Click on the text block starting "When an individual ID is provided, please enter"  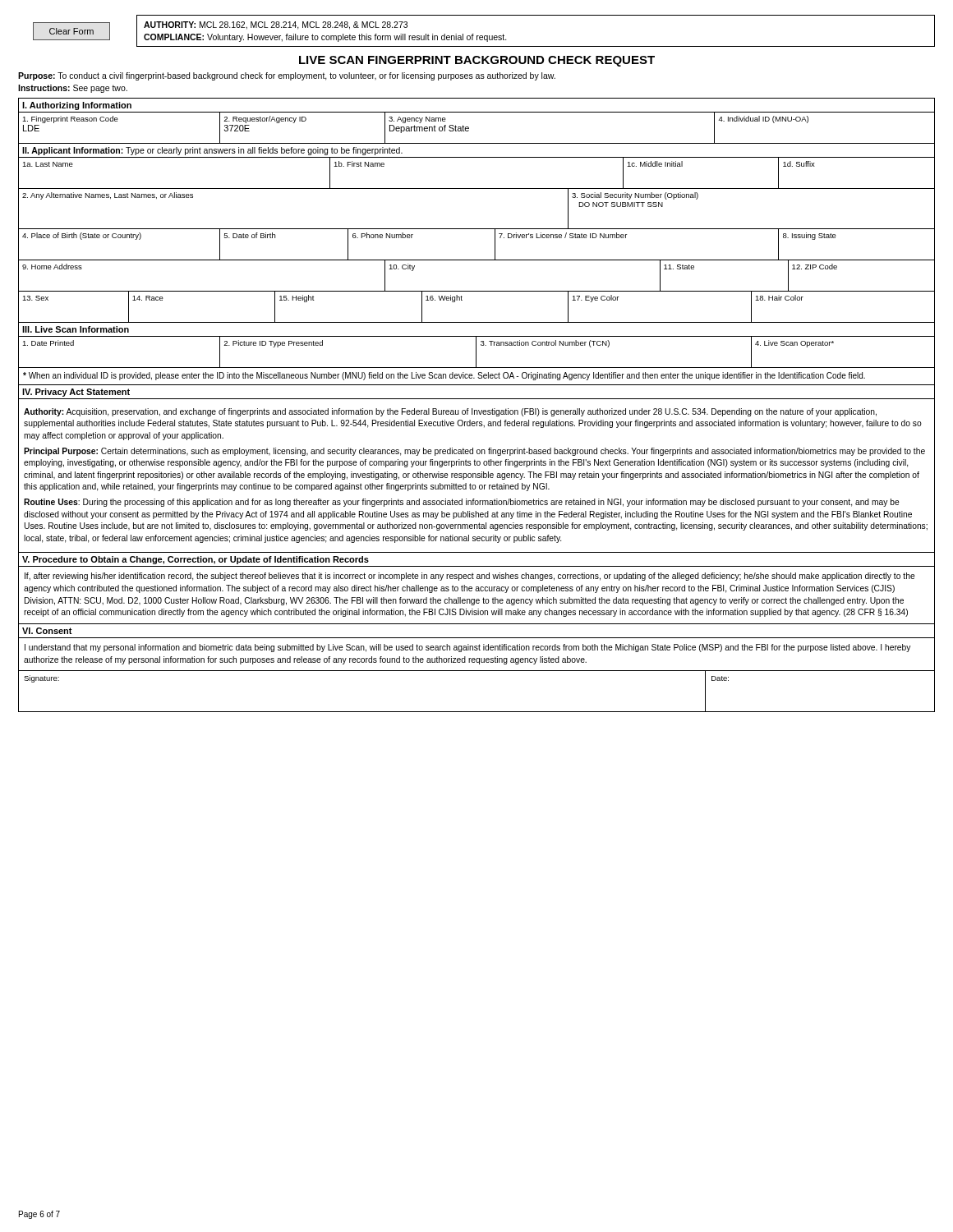tap(444, 376)
